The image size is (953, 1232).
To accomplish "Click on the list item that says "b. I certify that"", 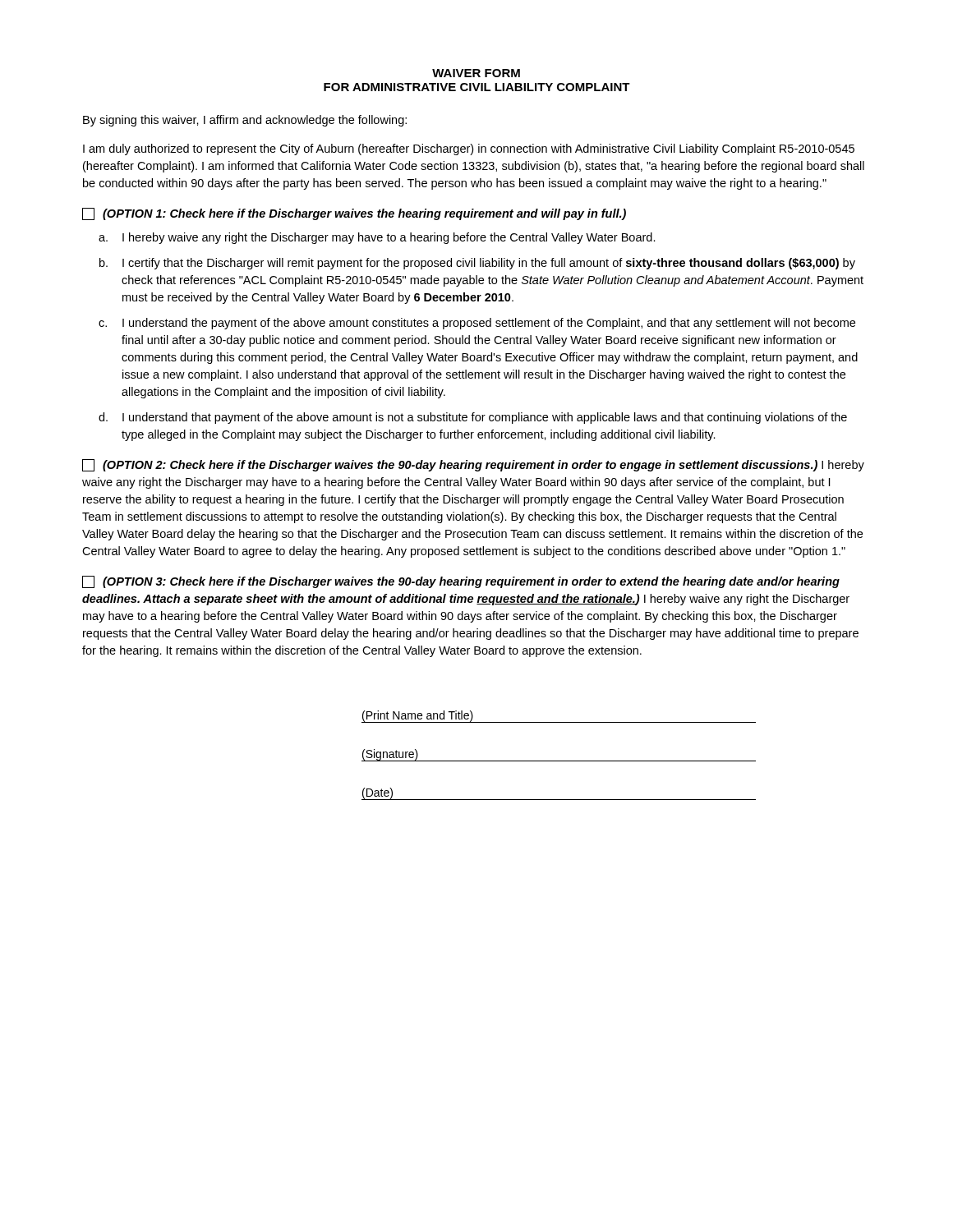I will (x=485, y=281).
